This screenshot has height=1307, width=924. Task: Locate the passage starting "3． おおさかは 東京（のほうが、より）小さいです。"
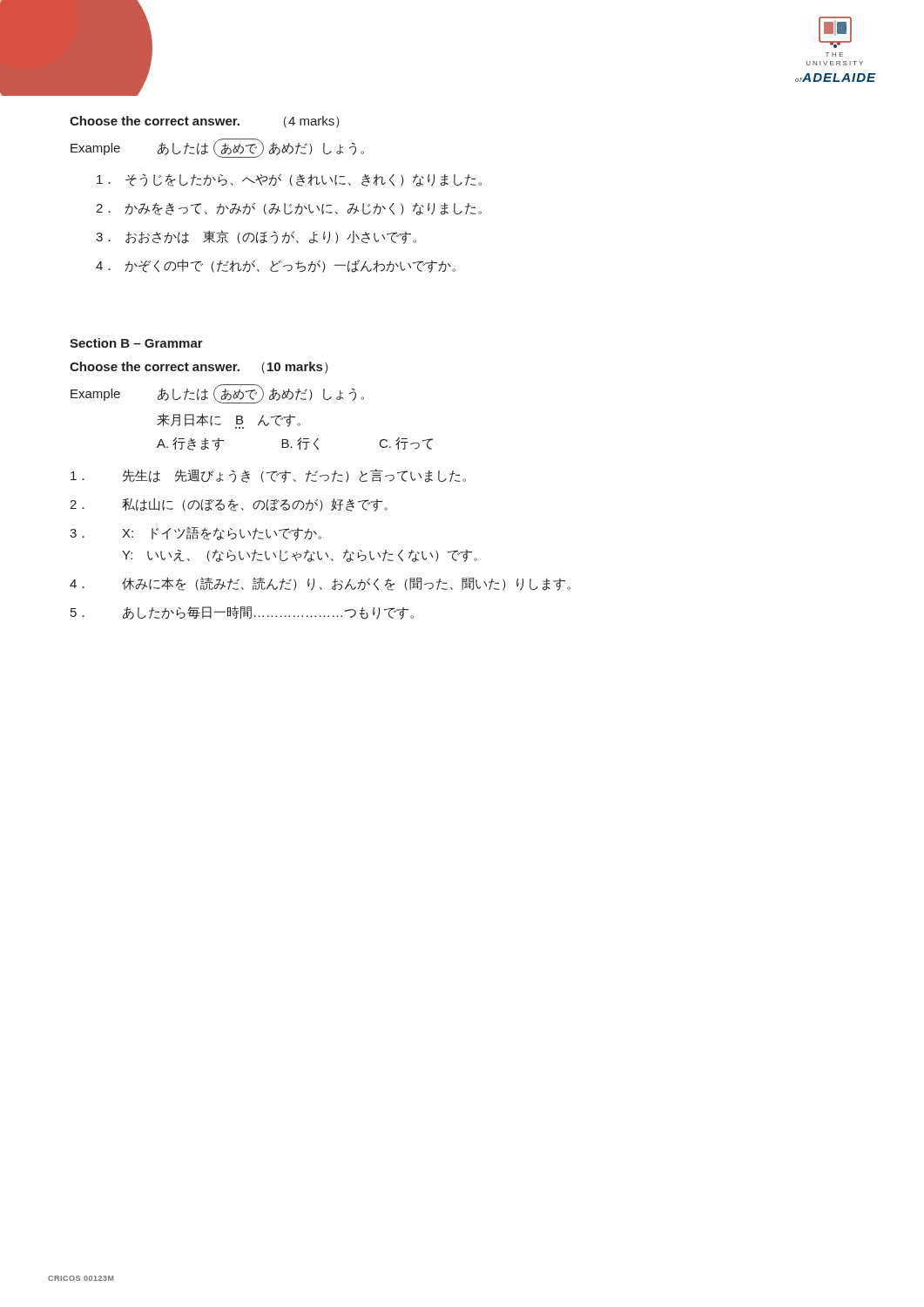click(261, 238)
